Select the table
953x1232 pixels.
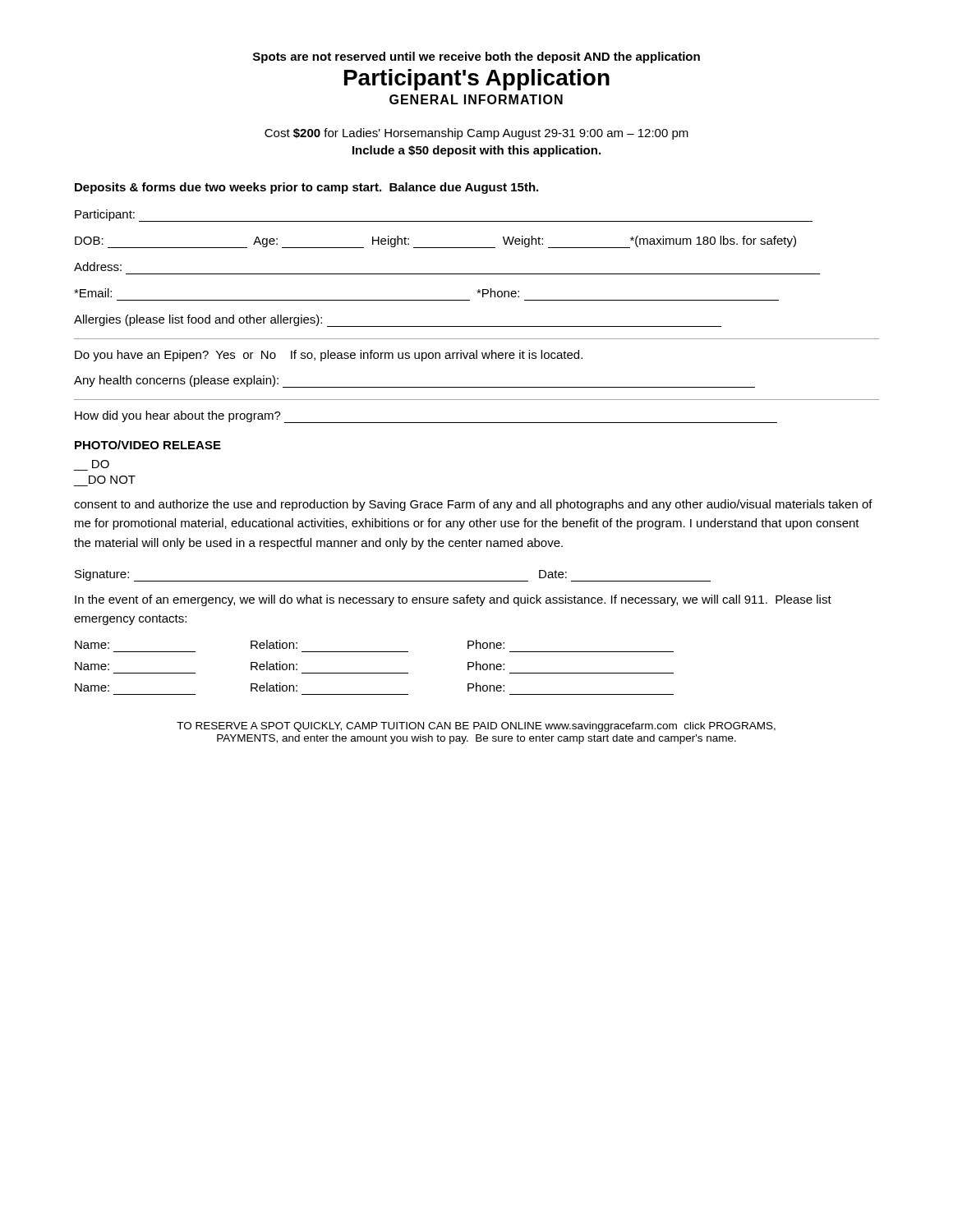tap(476, 666)
